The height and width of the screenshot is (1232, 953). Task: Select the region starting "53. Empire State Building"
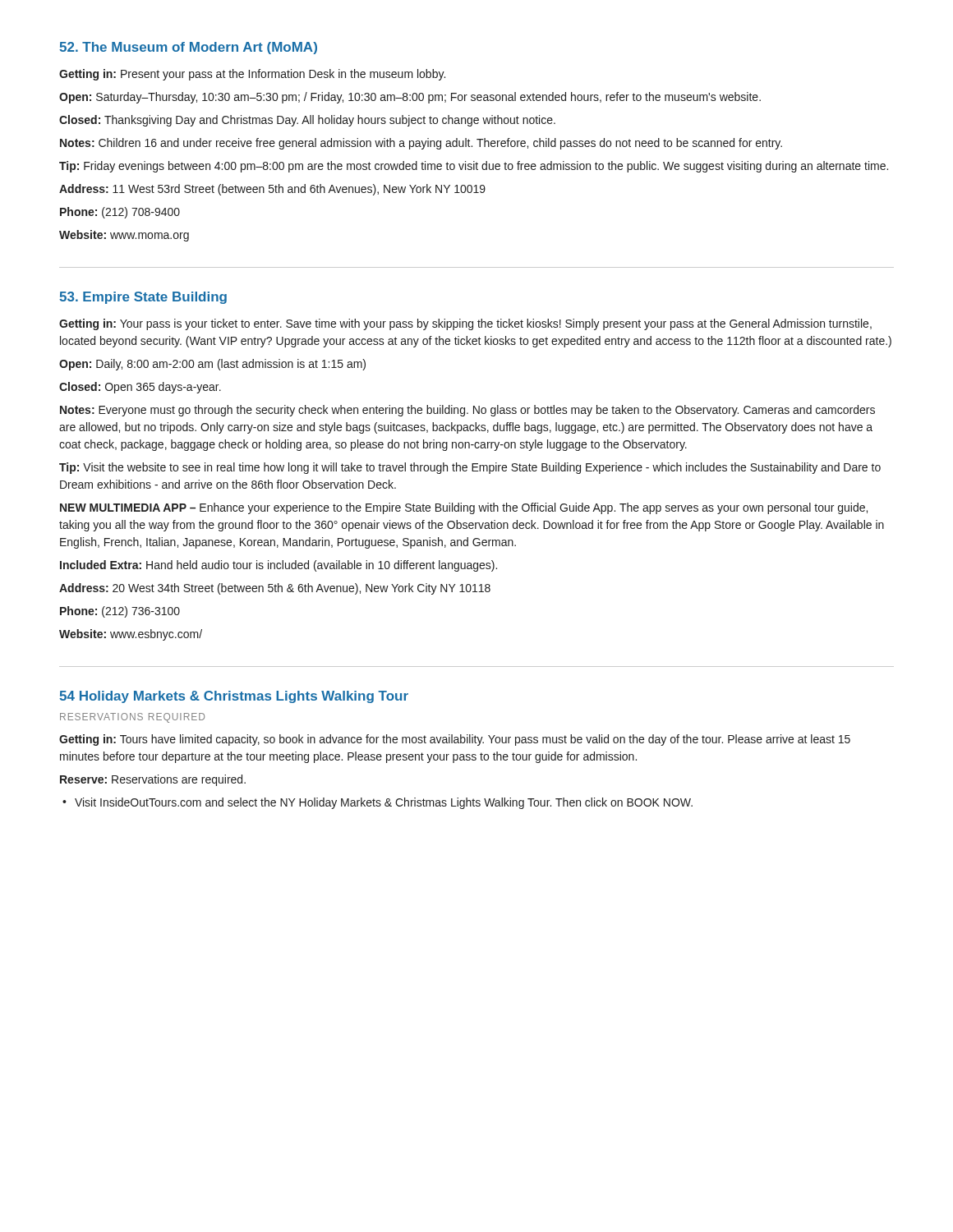(143, 297)
